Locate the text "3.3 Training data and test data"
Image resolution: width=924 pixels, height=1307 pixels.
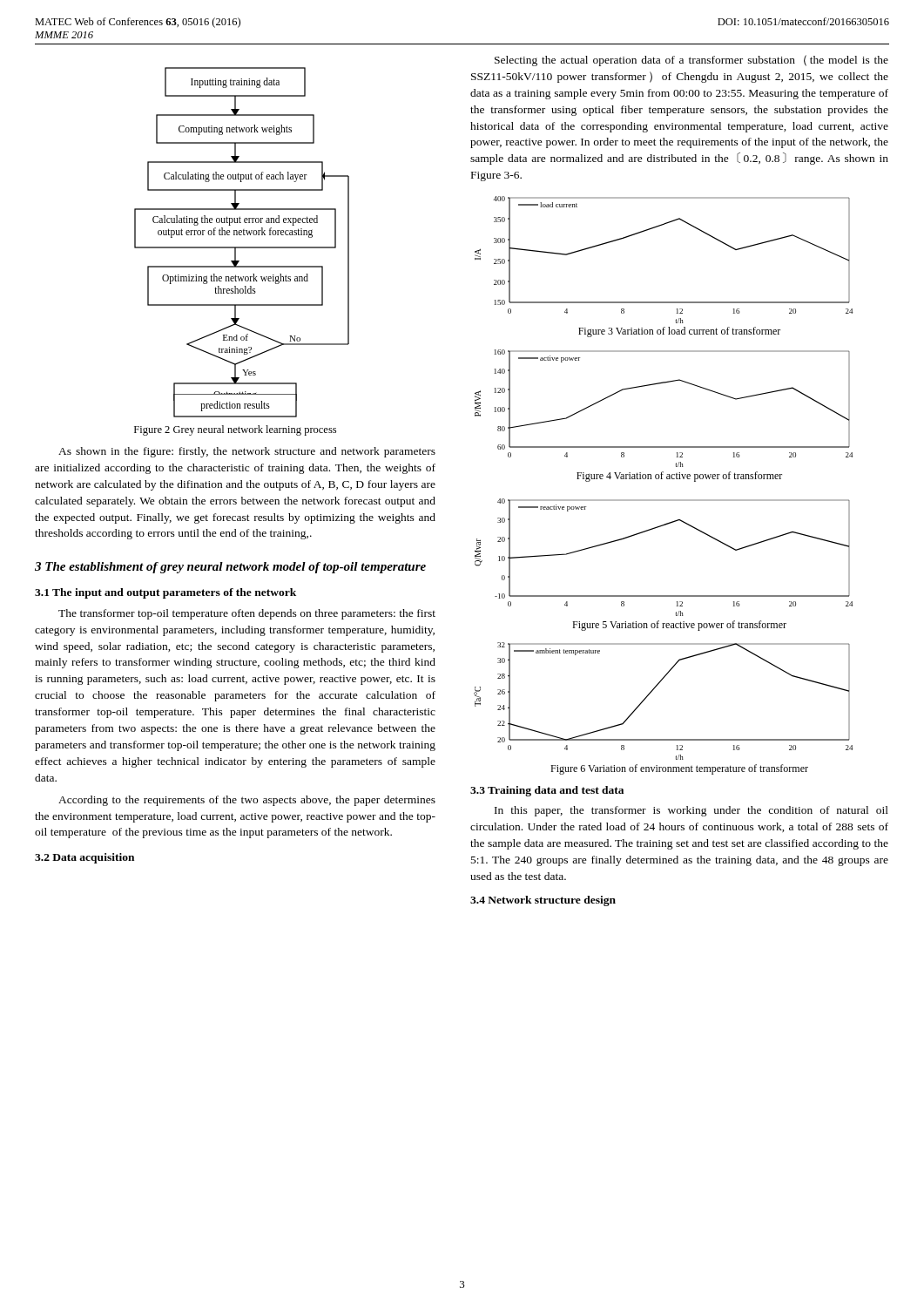click(547, 790)
